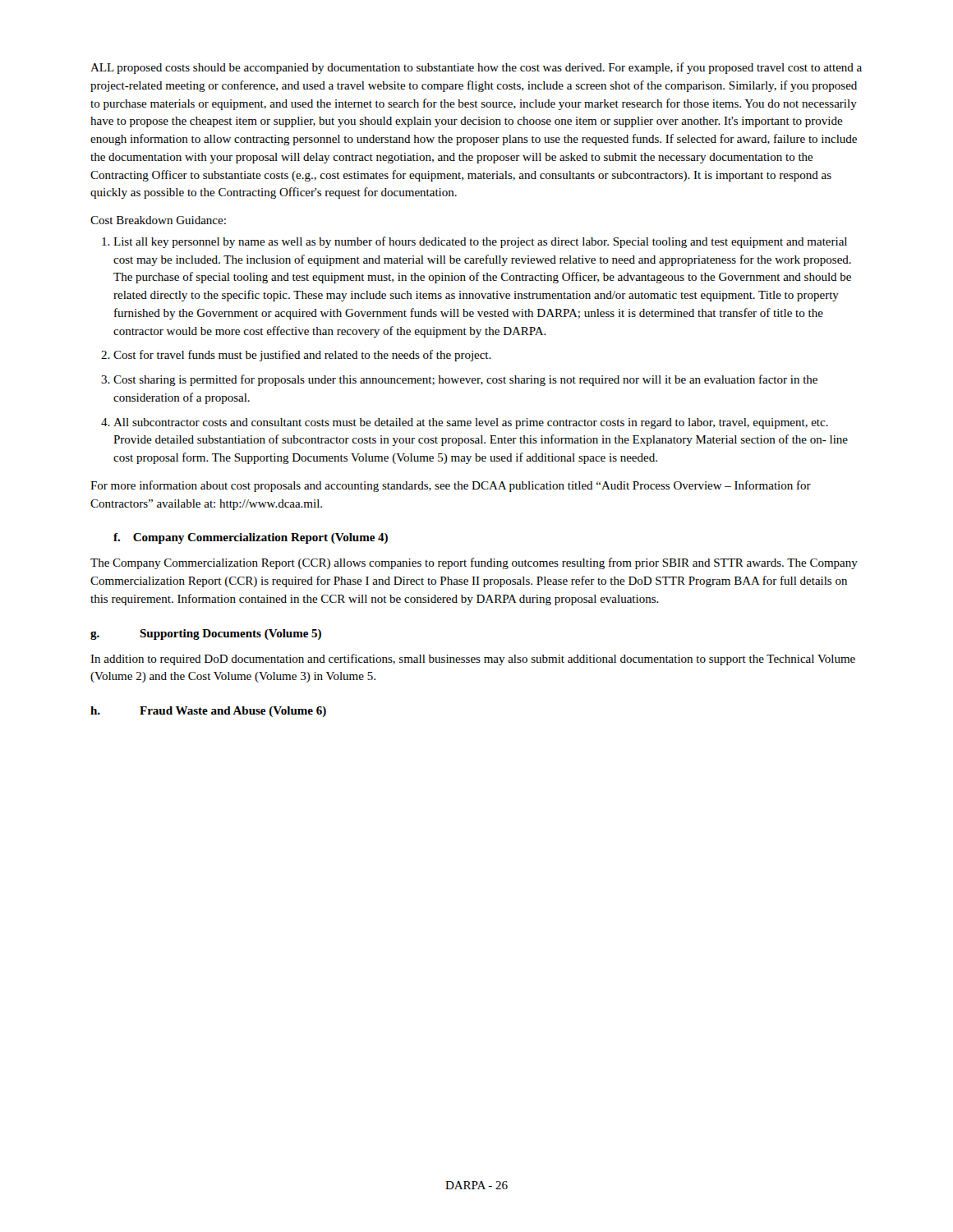Point to the block beginning "List all key personnel by name"
The height and width of the screenshot is (1232, 953).
click(483, 286)
